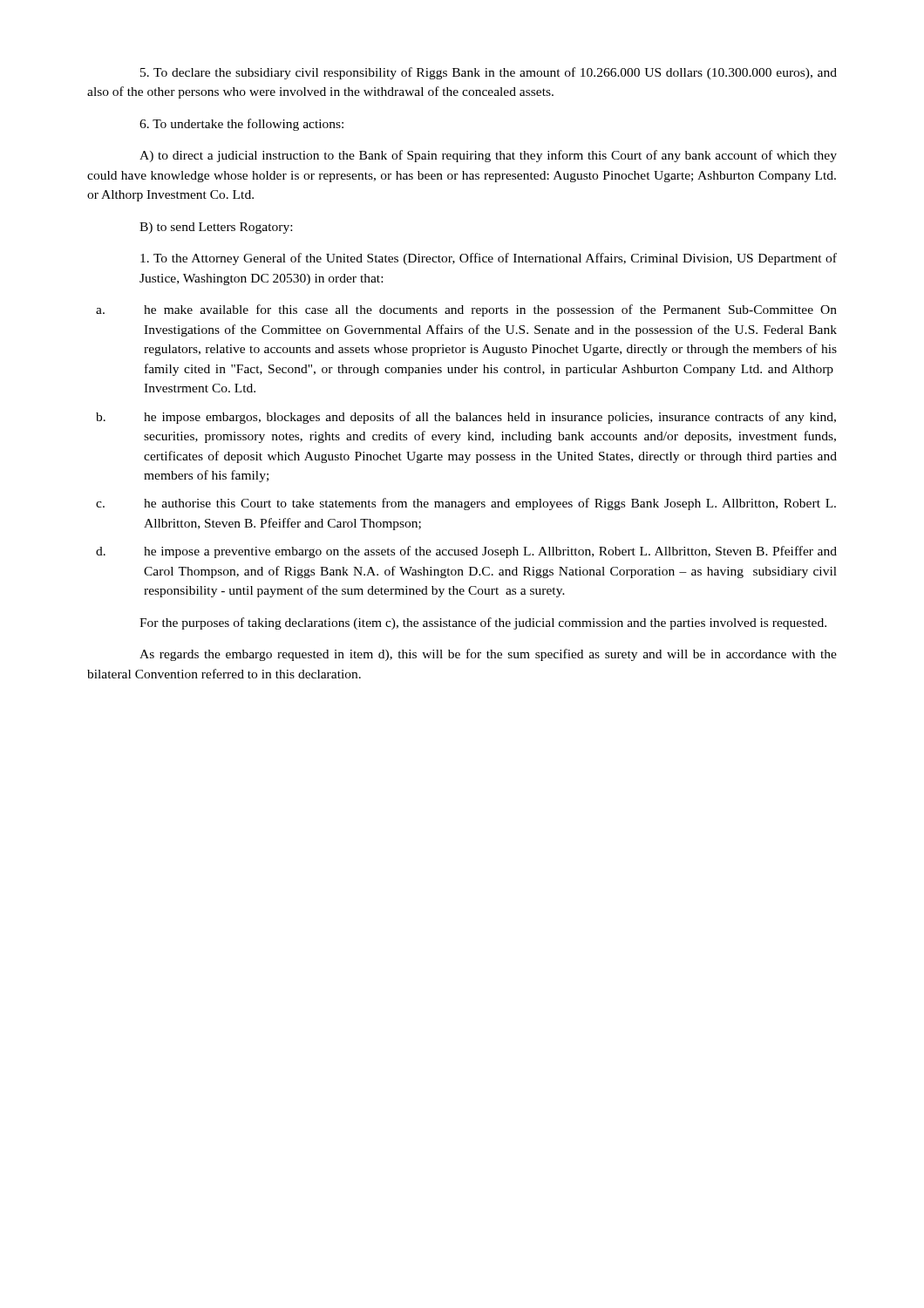Point to the region starting "c. he authorise this Court to take statements"

pos(462,514)
